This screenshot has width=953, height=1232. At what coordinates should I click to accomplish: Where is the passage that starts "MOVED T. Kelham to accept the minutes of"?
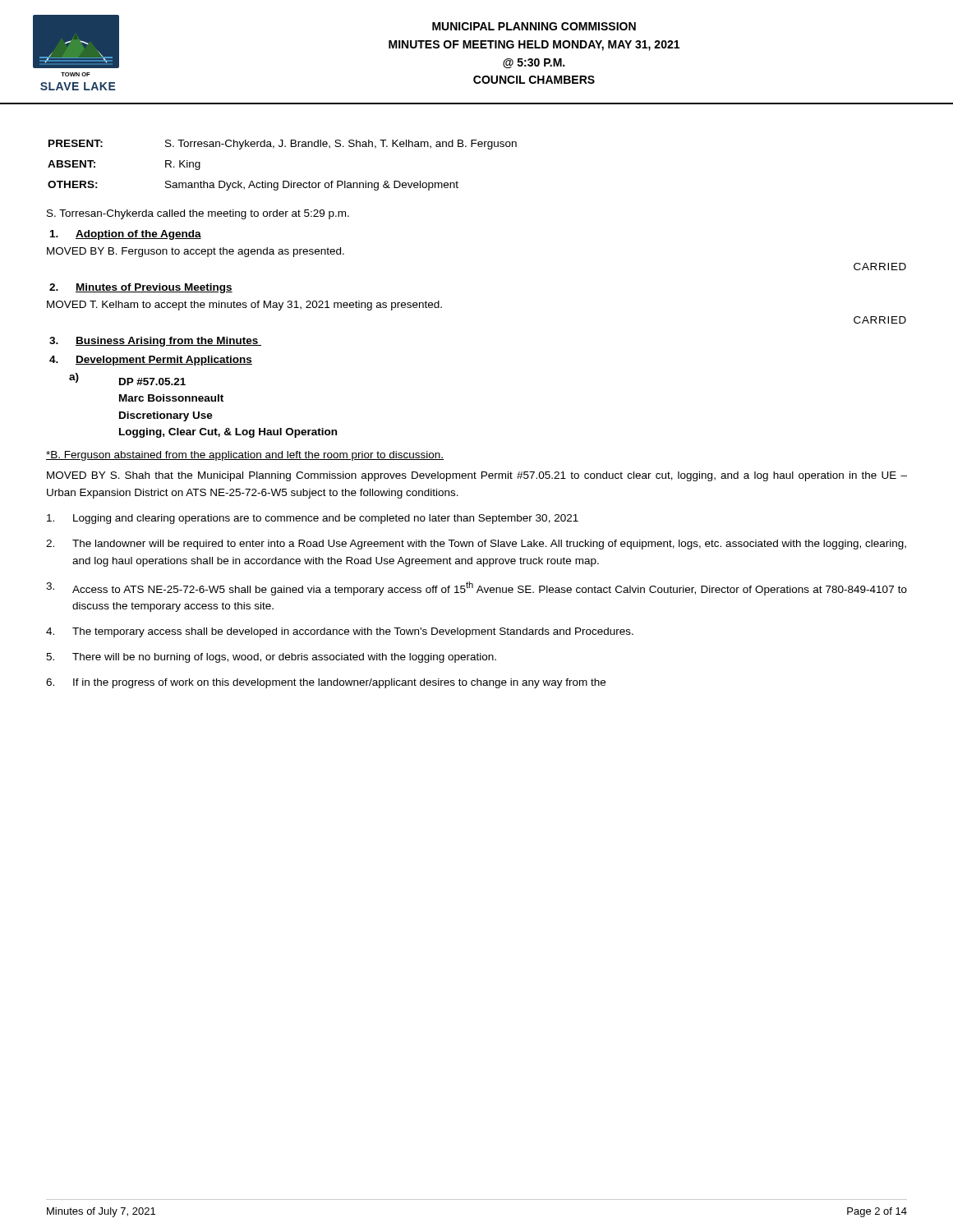coord(244,304)
